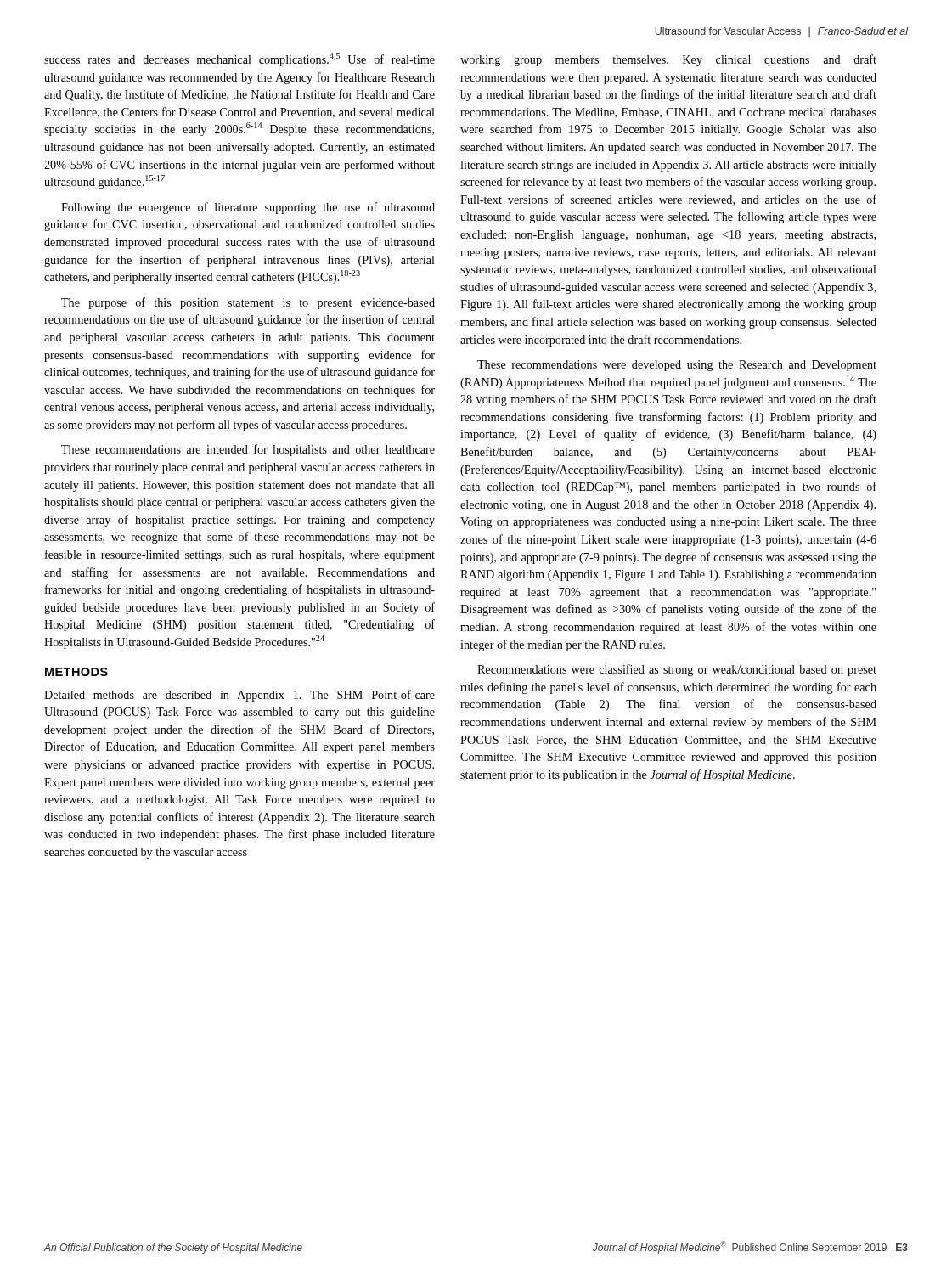Find the region starting "success rates and decreases mechanical complications.4,5 Use"
Screen dimensions: 1274x952
239,351
